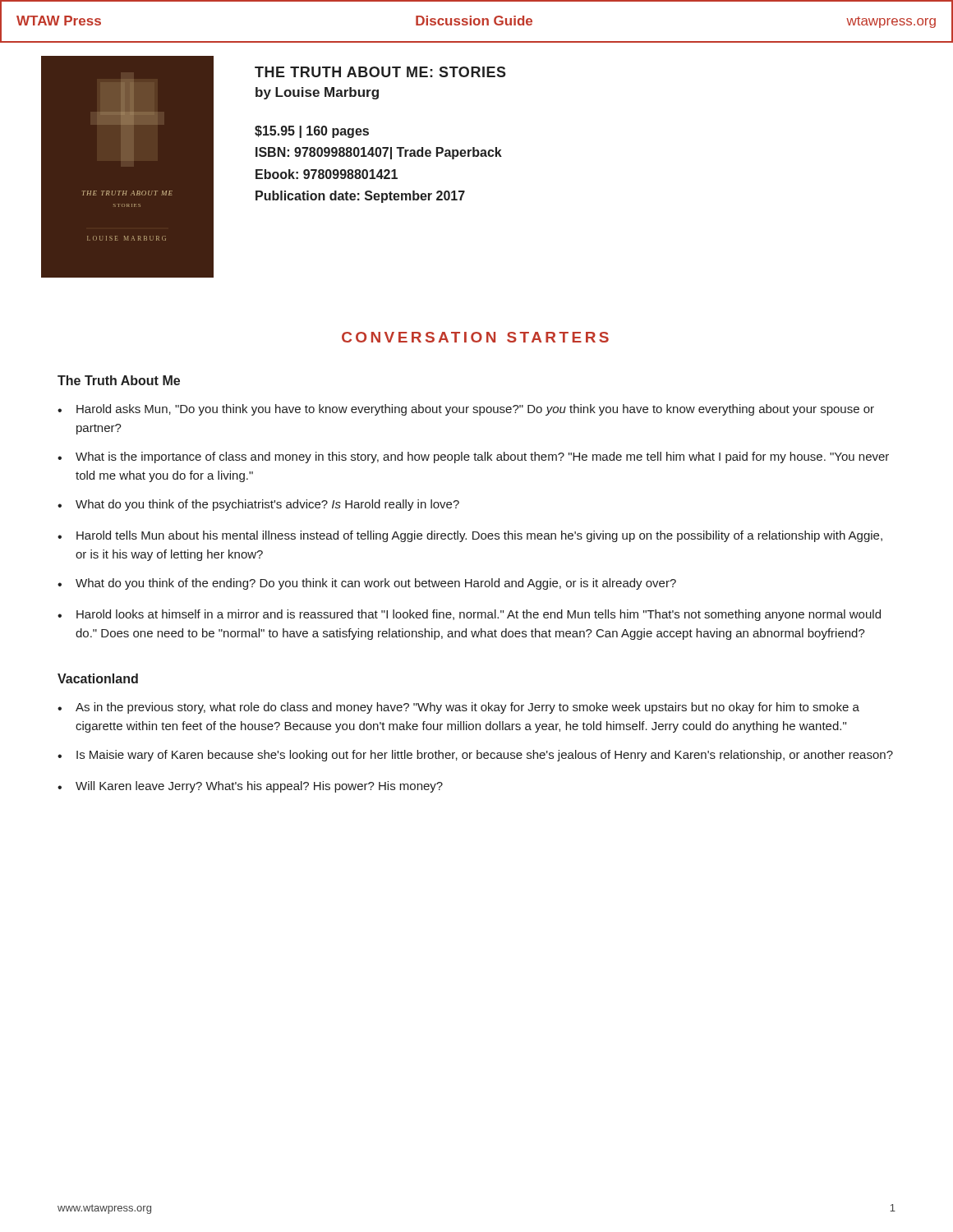Navigate to the text block starting "CONVERSATION STARTERS"
953x1232 pixels.
click(x=476, y=337)
